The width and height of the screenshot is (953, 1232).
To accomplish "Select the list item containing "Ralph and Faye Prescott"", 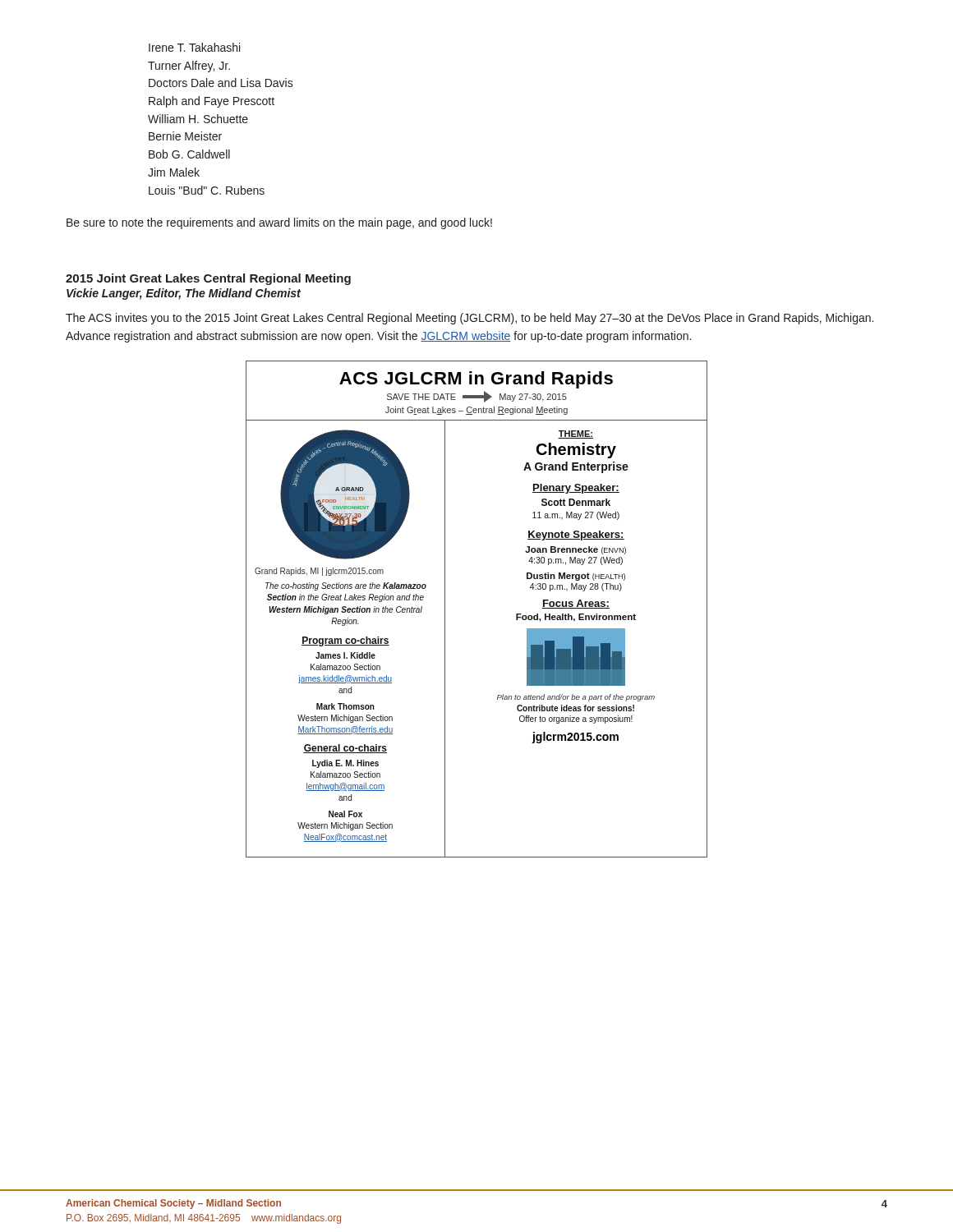I will tap(211, 101).
